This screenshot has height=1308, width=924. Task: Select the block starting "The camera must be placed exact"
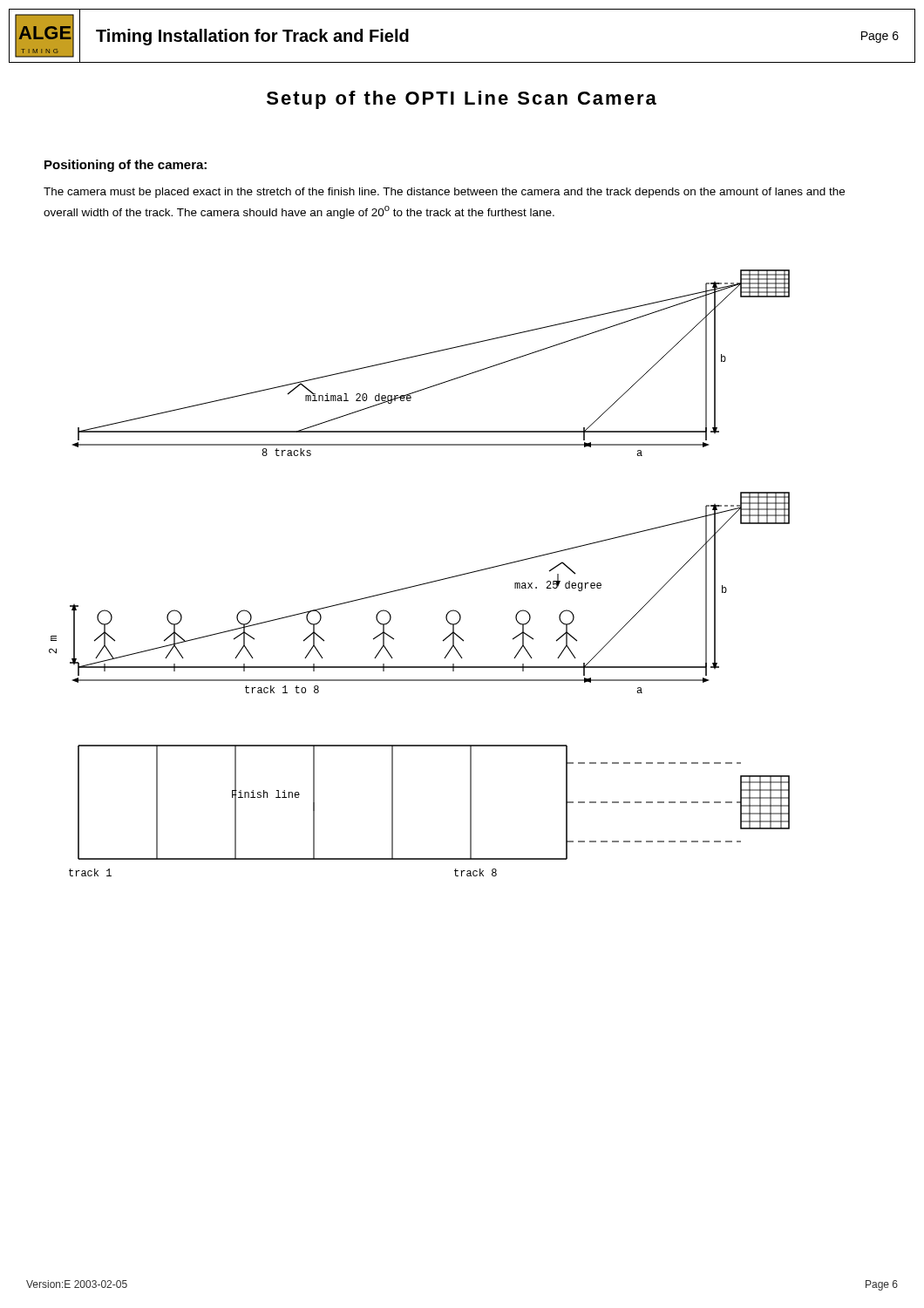[x=444, y=202]
